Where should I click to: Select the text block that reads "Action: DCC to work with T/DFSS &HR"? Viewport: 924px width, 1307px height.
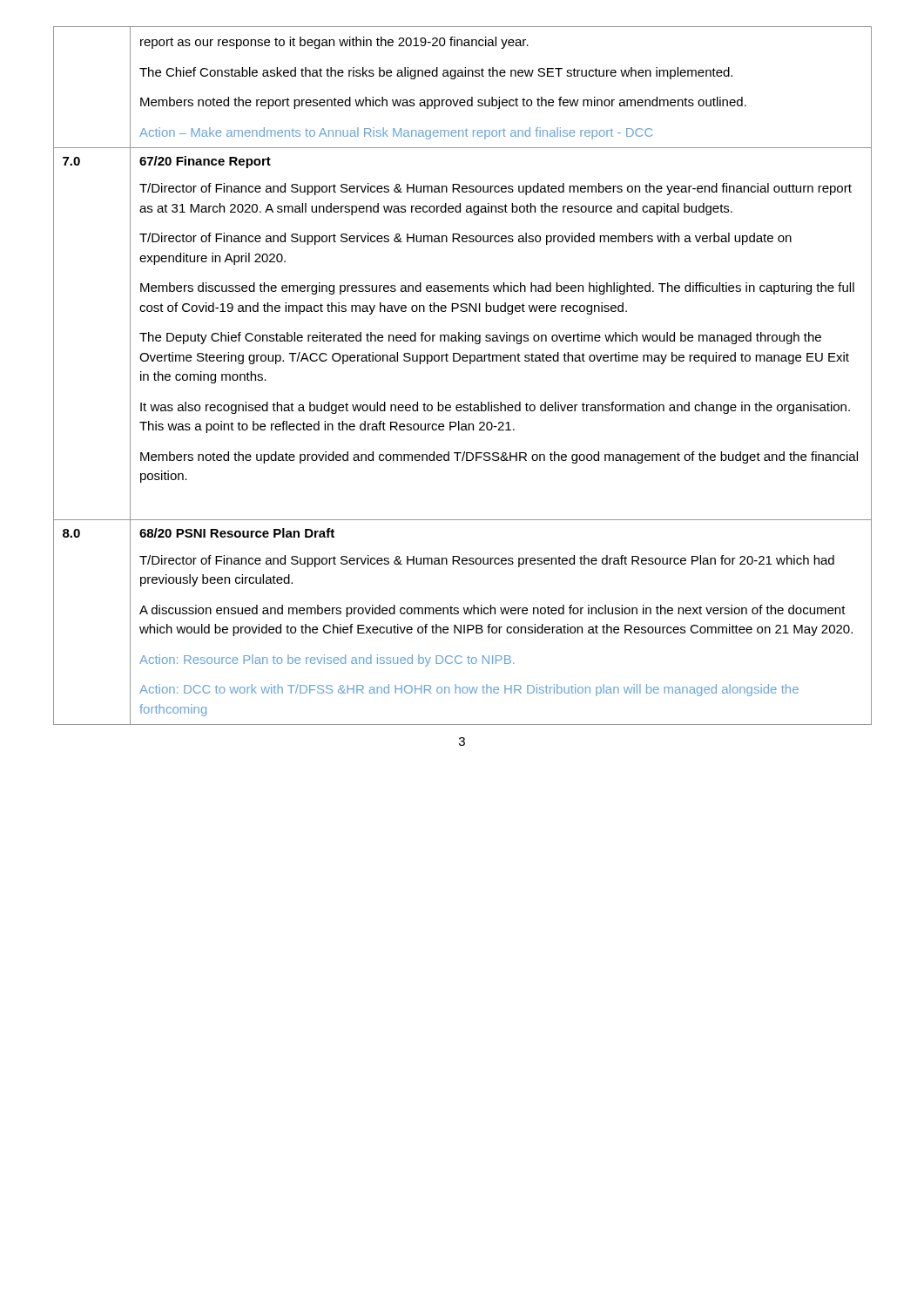pyautogui.click(x=469, y=699)
